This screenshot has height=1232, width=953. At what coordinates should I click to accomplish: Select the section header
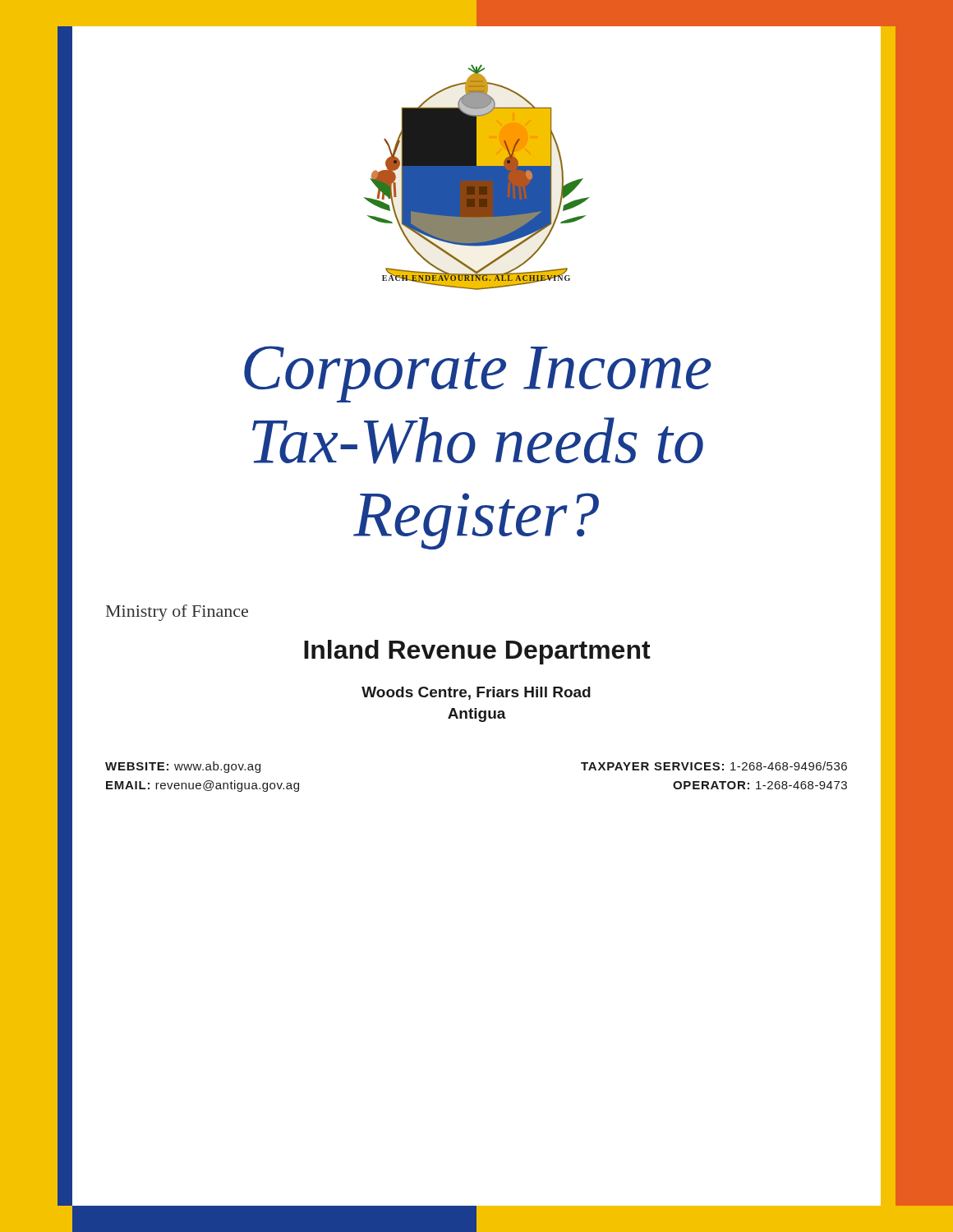click(x=476, y=650)
